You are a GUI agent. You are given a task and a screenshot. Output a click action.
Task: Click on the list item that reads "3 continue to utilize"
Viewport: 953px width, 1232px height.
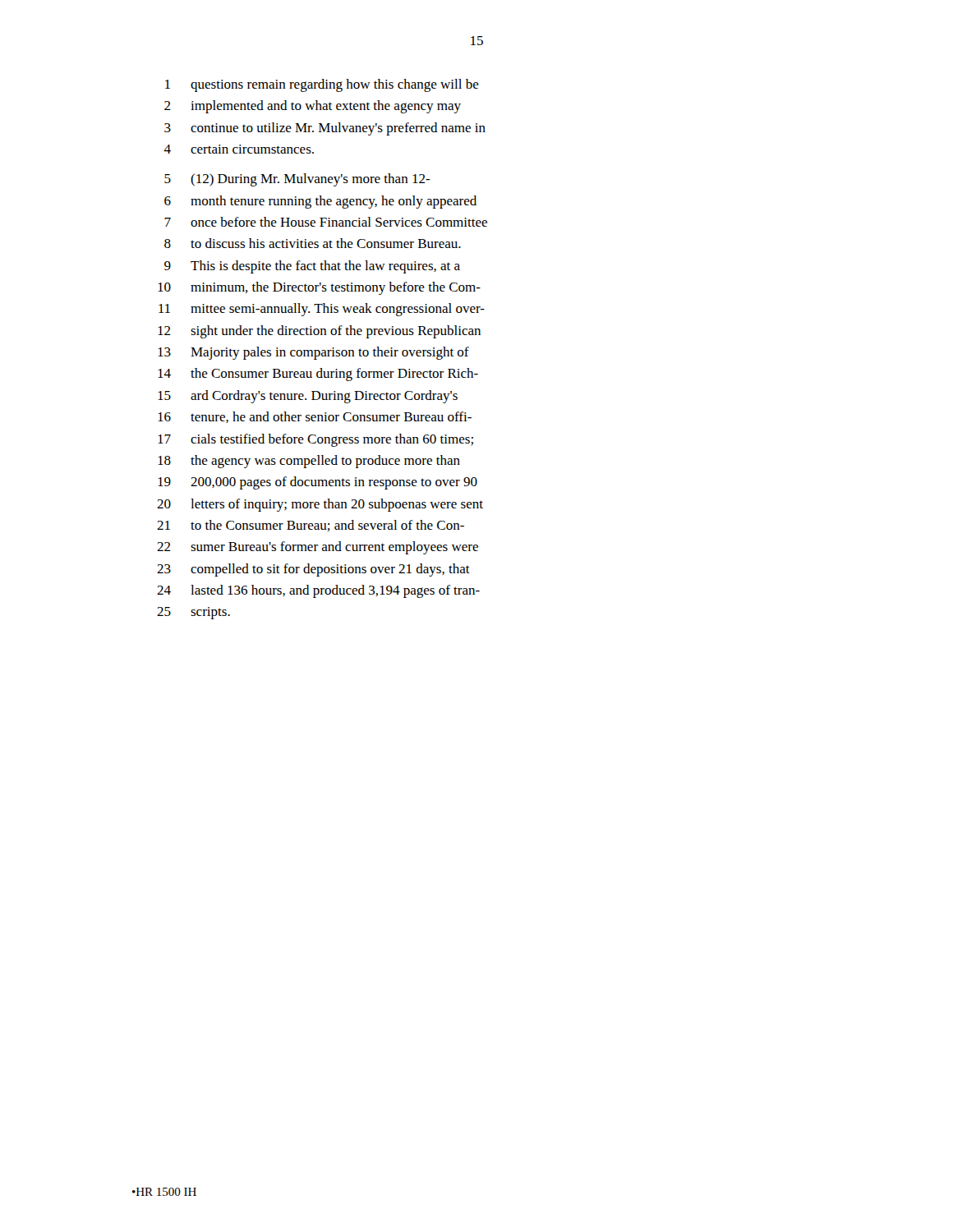(x=476, y=128)
